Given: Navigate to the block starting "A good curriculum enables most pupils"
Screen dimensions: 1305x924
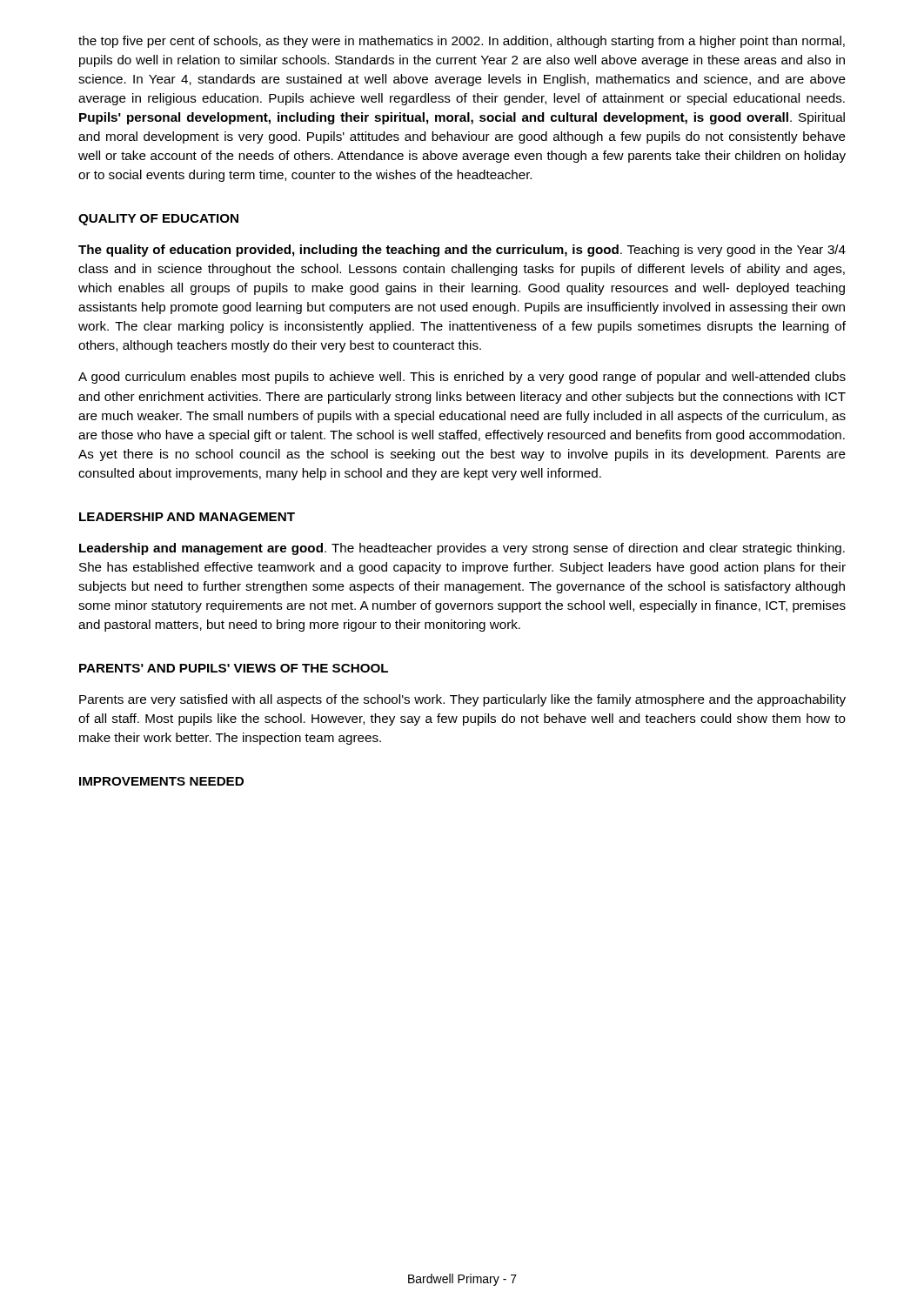Looking at the screenshot, I should [462, 425].
